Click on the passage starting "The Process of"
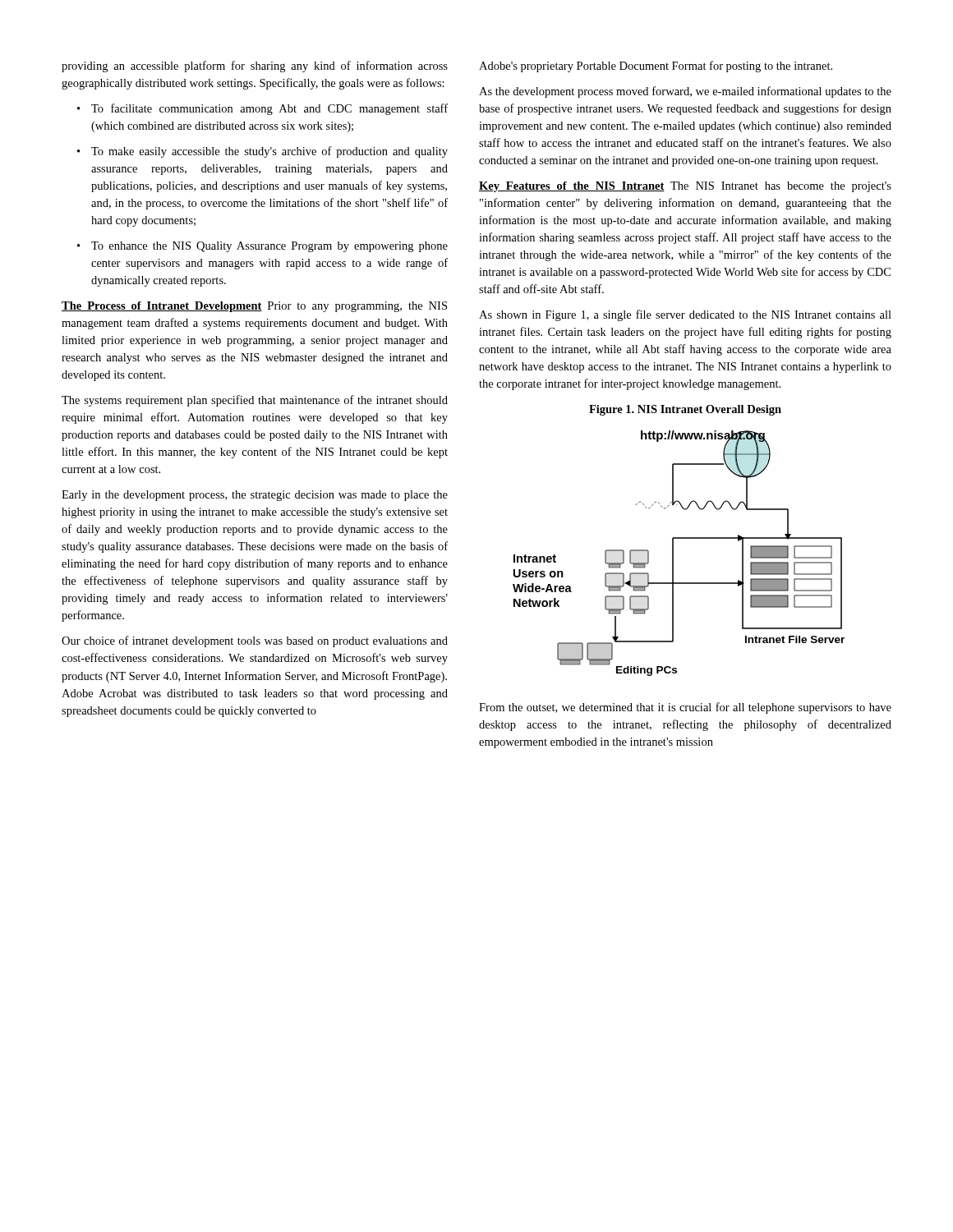Screen dimensions: 1232x953 pos(255,341)
